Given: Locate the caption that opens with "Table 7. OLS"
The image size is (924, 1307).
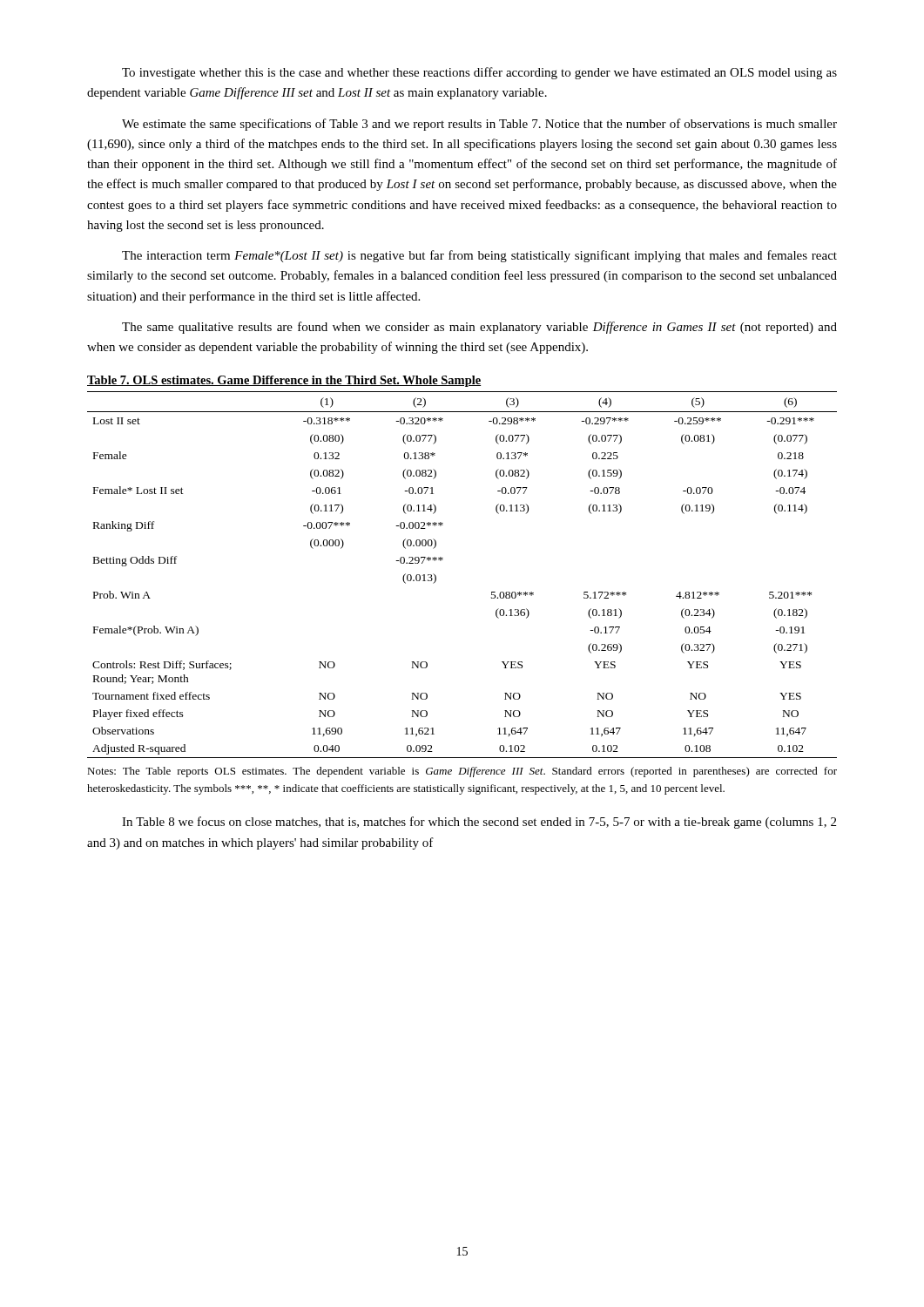Looking at the screenshot, I should coord(284,380).
